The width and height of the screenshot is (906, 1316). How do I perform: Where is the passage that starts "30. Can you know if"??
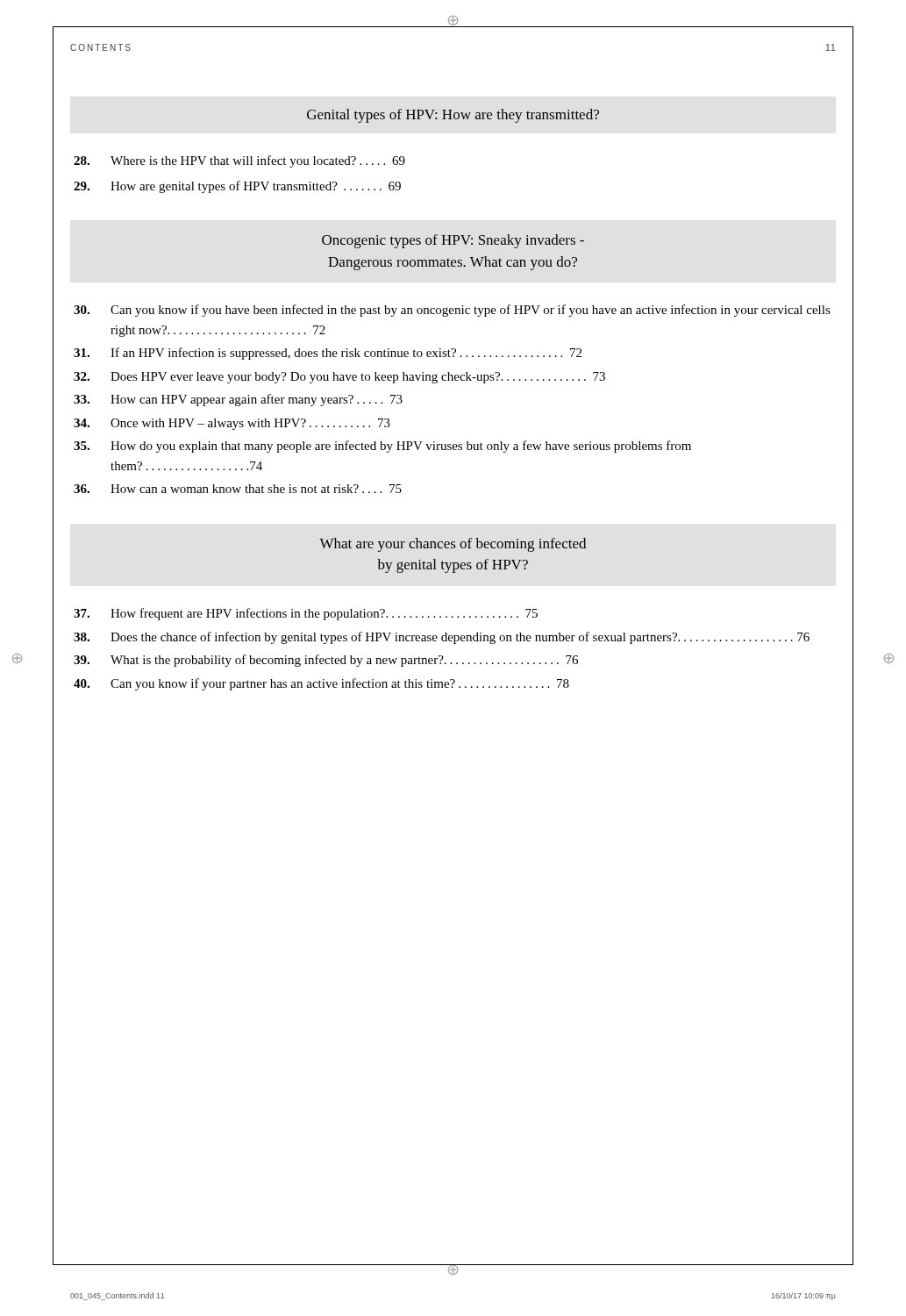point(455,320)
